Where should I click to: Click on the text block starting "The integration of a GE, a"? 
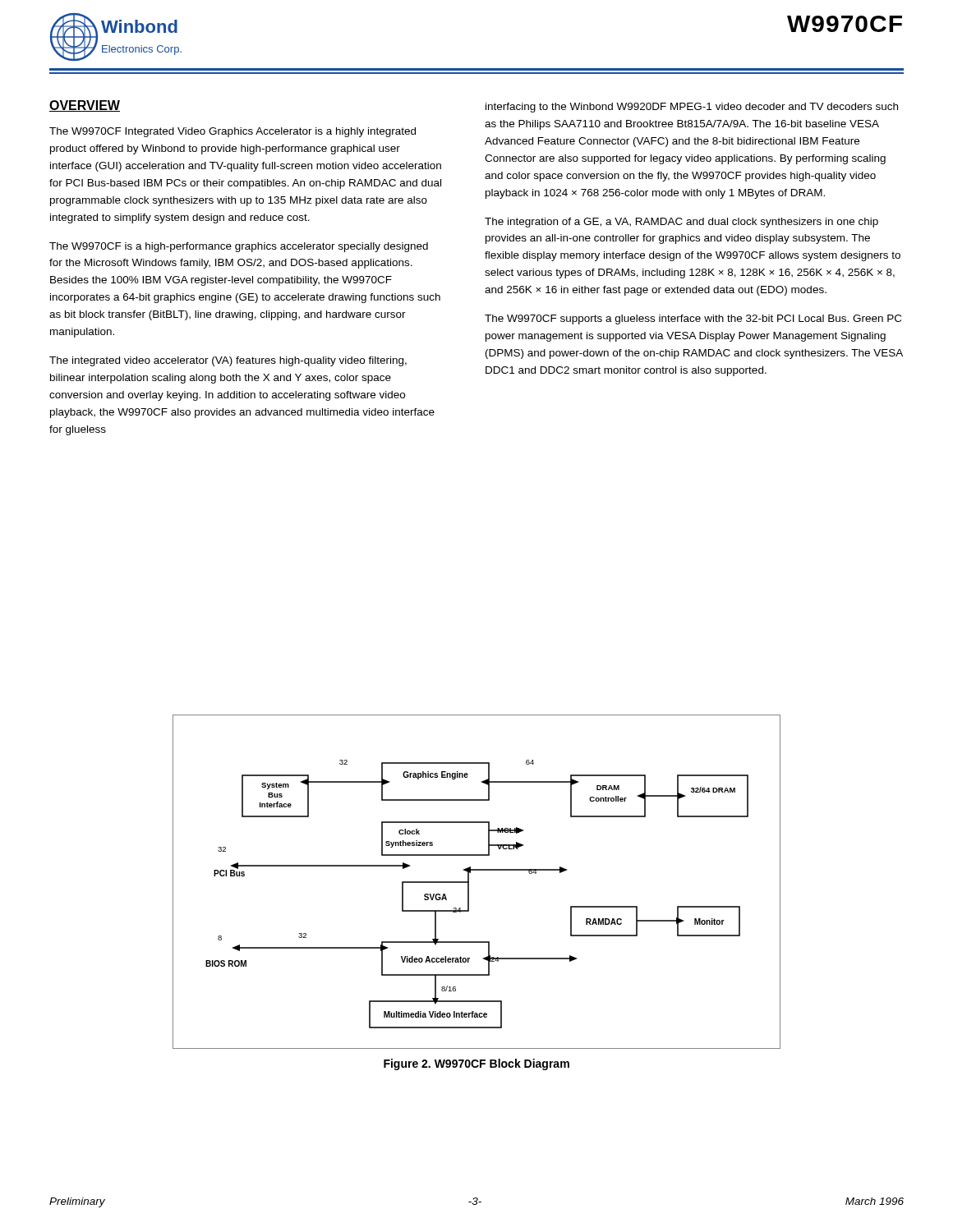coord(693,255)
